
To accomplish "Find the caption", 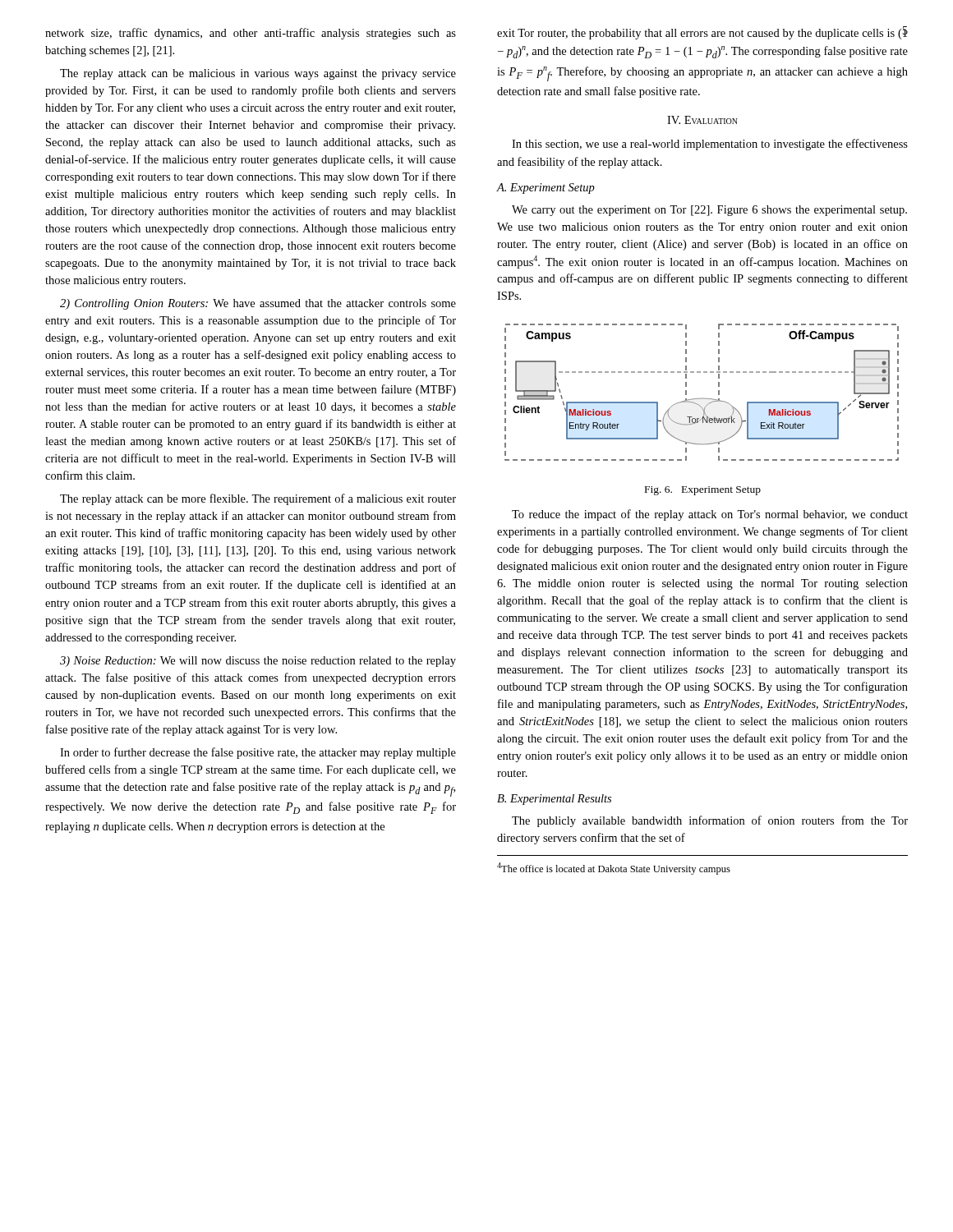I will 702,489.
